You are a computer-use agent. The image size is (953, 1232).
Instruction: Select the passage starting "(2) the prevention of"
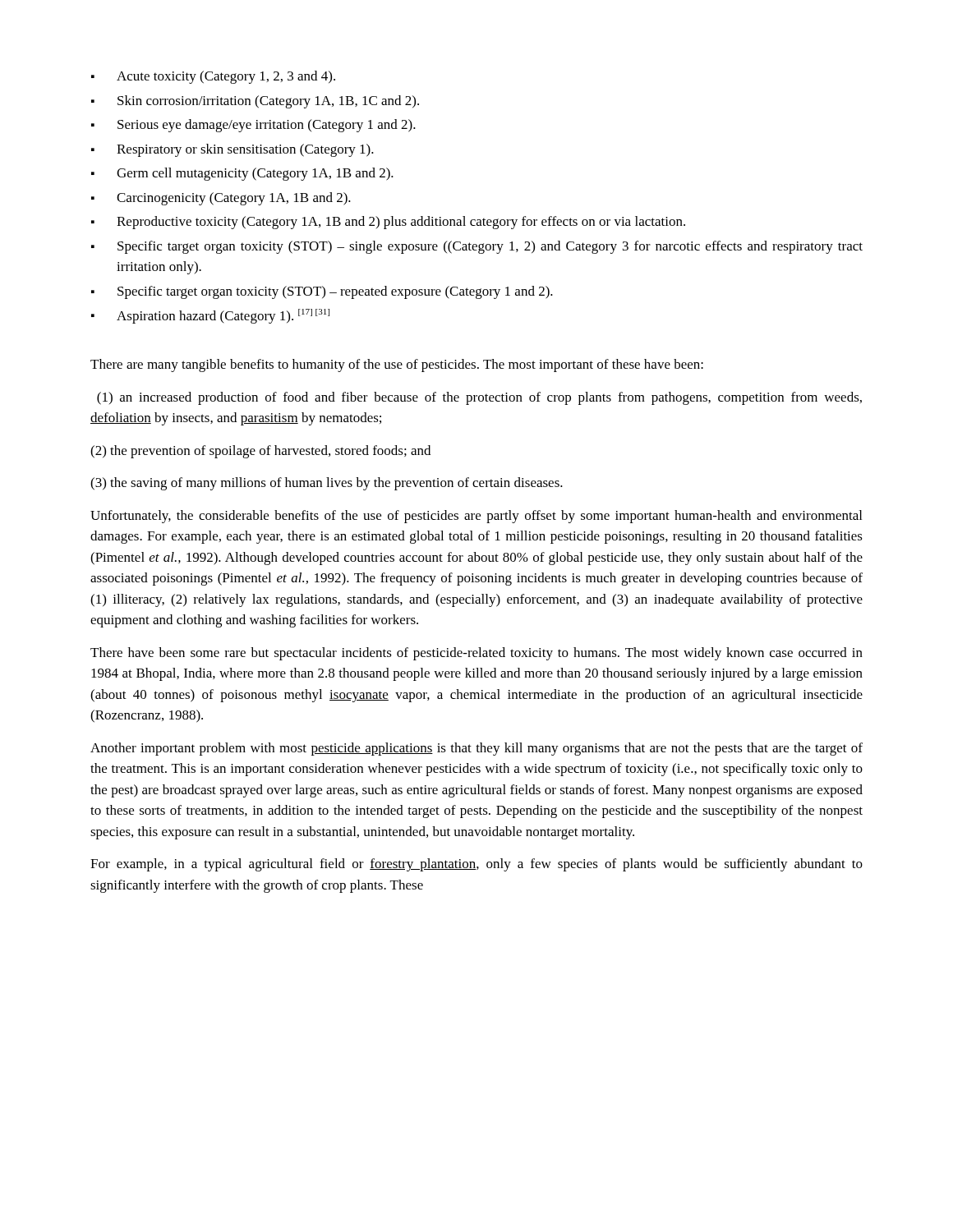coord(261,450)
